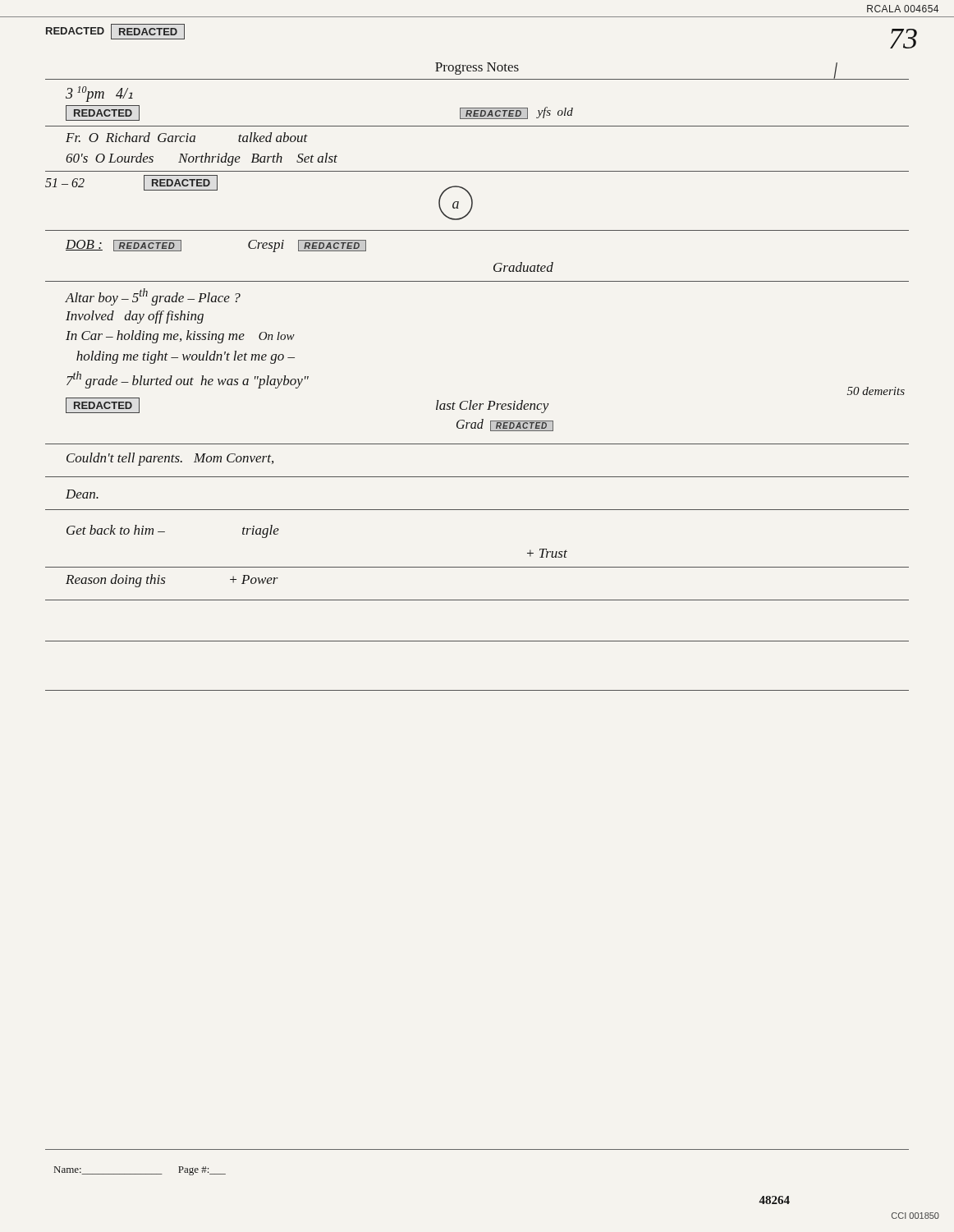954x1232 pixels.
Task: Click on the text starting "Reason doing this + Power"
Action: tap(172, 579)
